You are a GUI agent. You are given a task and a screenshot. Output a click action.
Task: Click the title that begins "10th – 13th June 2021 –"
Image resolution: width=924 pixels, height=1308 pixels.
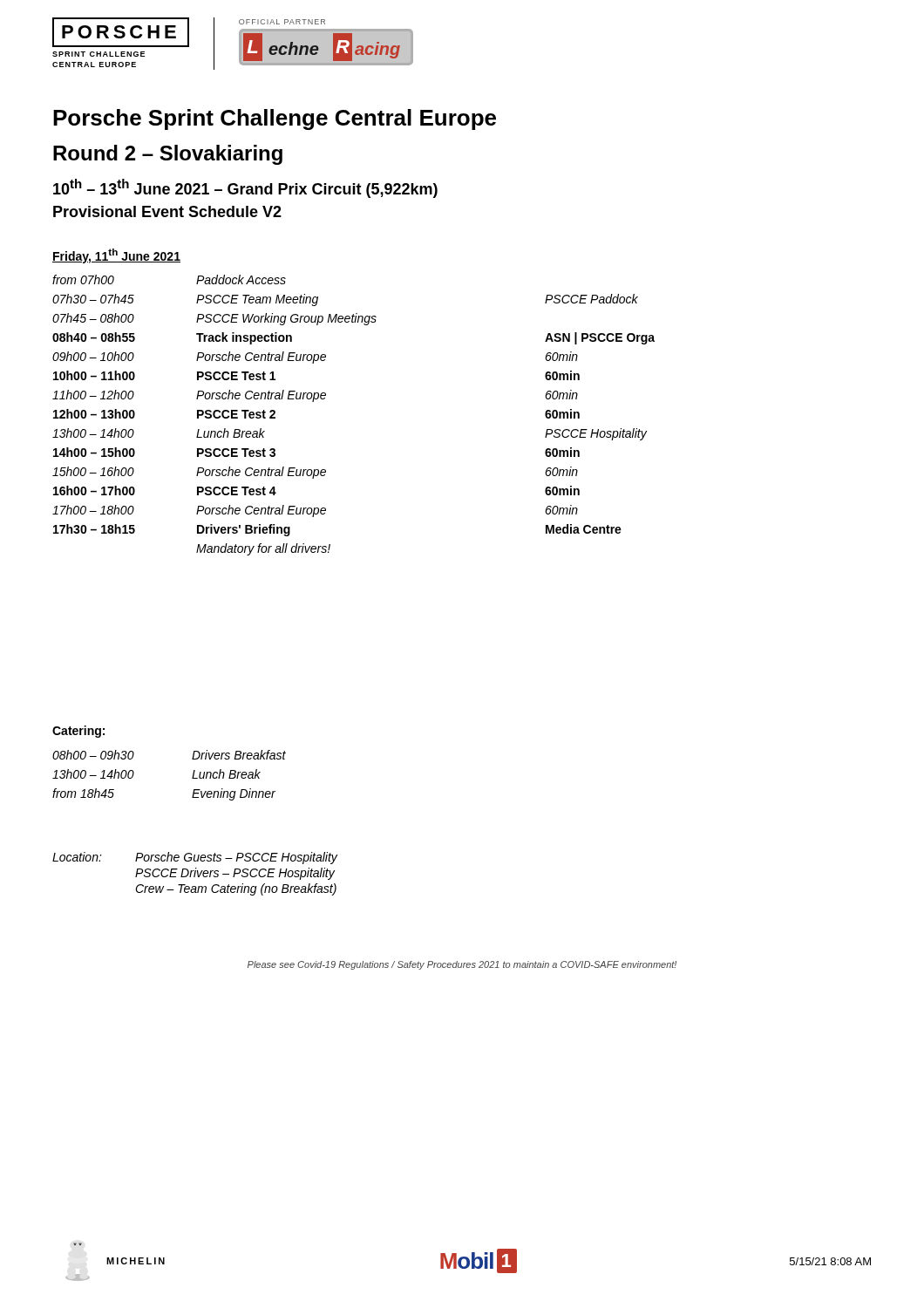click(x=245, y=187)
